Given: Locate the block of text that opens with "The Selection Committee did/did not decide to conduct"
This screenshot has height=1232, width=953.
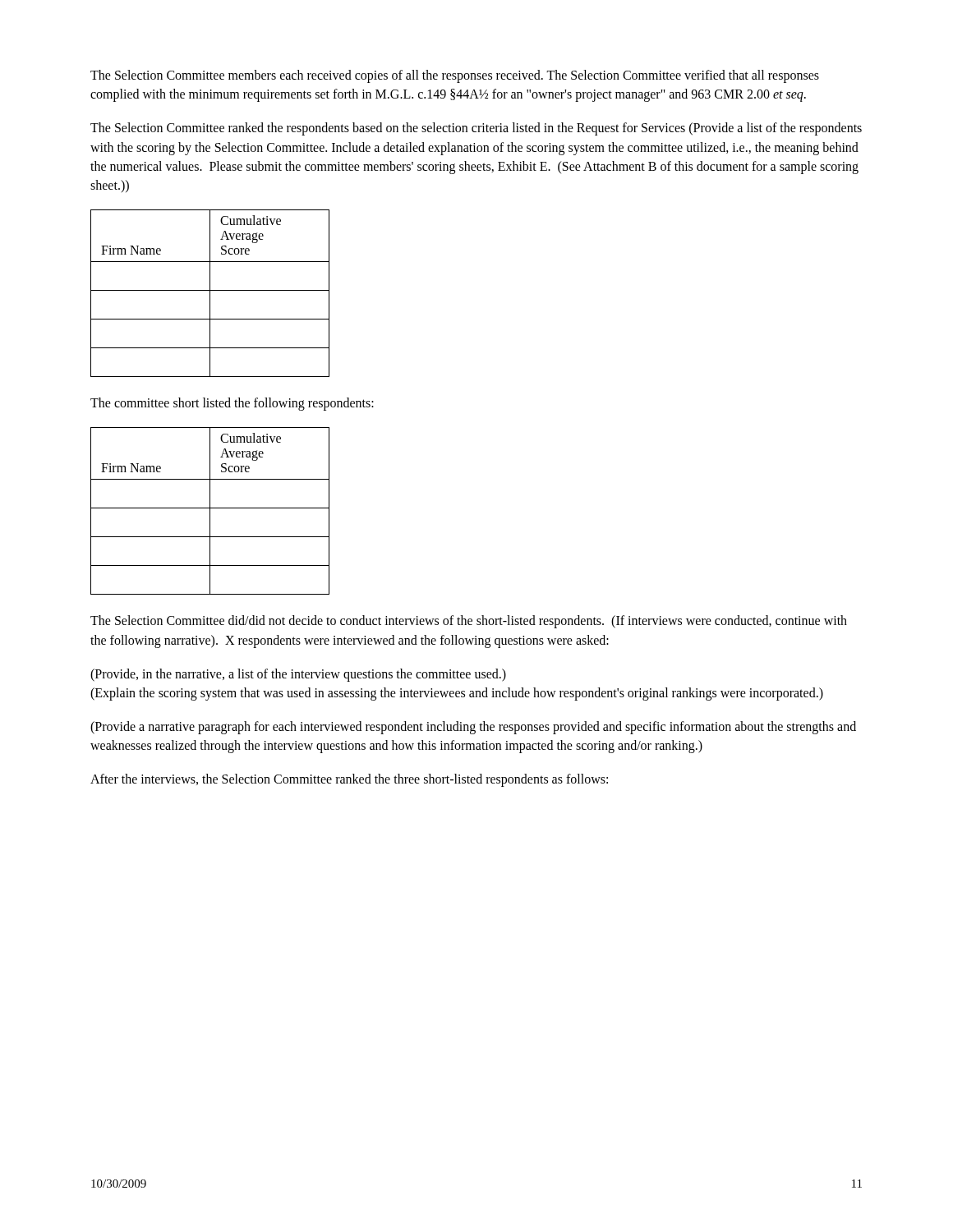Looking at the screenshot, I should 469,630.
